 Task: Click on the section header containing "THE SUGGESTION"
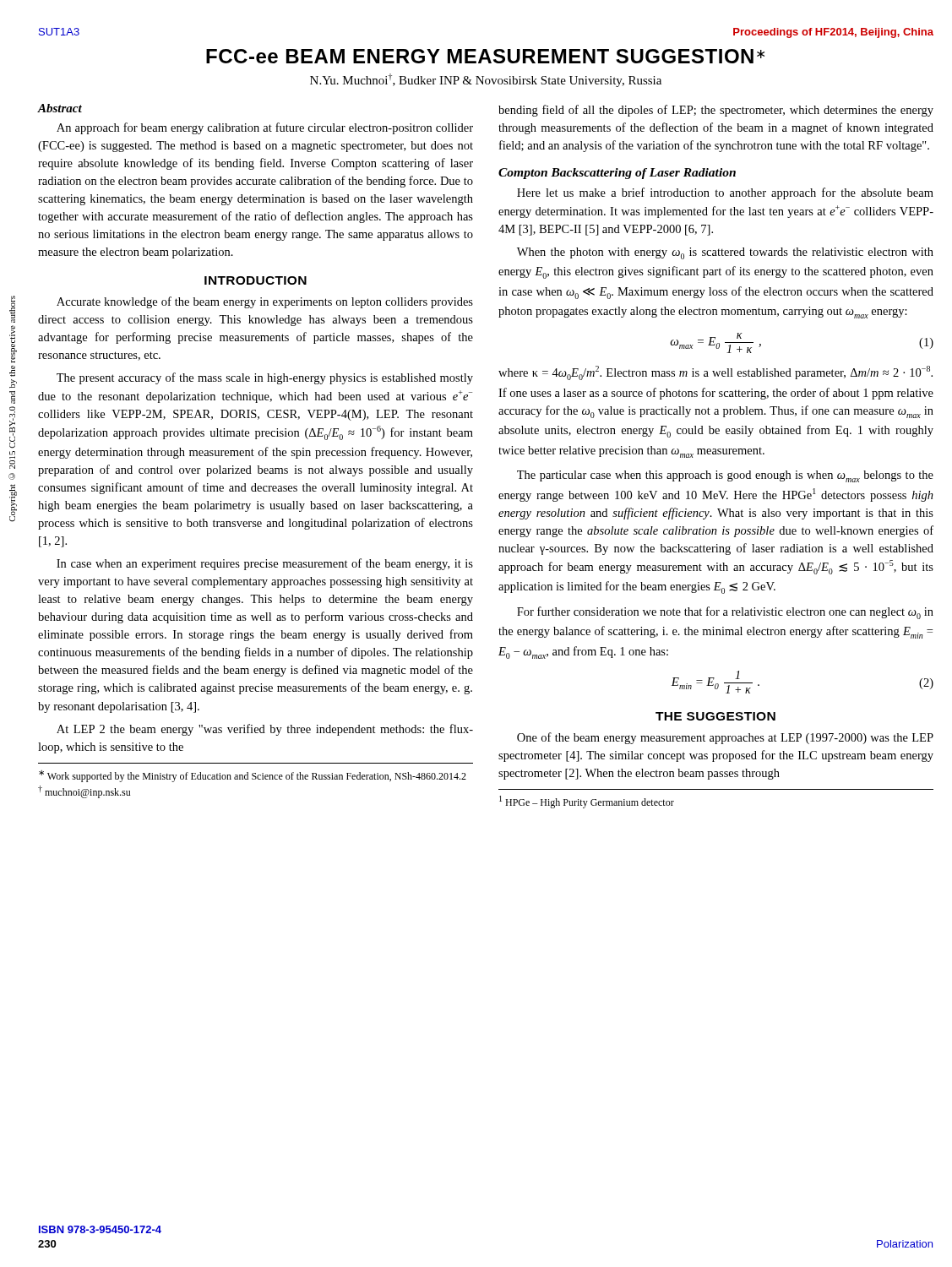click(x=716, y=716)
